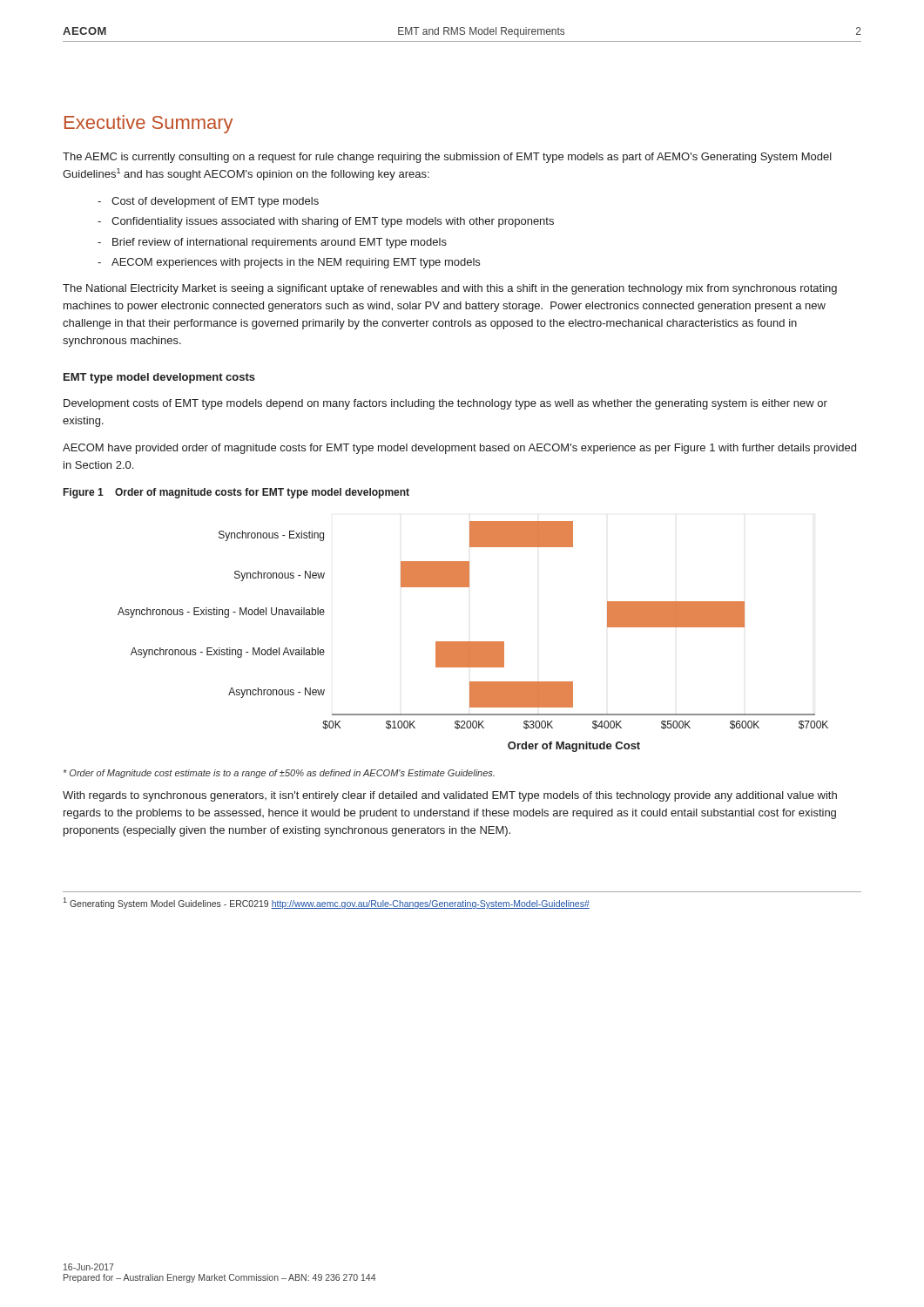
Task: Find the text block that reads "With regards to synchronous generators,"
Action: click(462, 813)
